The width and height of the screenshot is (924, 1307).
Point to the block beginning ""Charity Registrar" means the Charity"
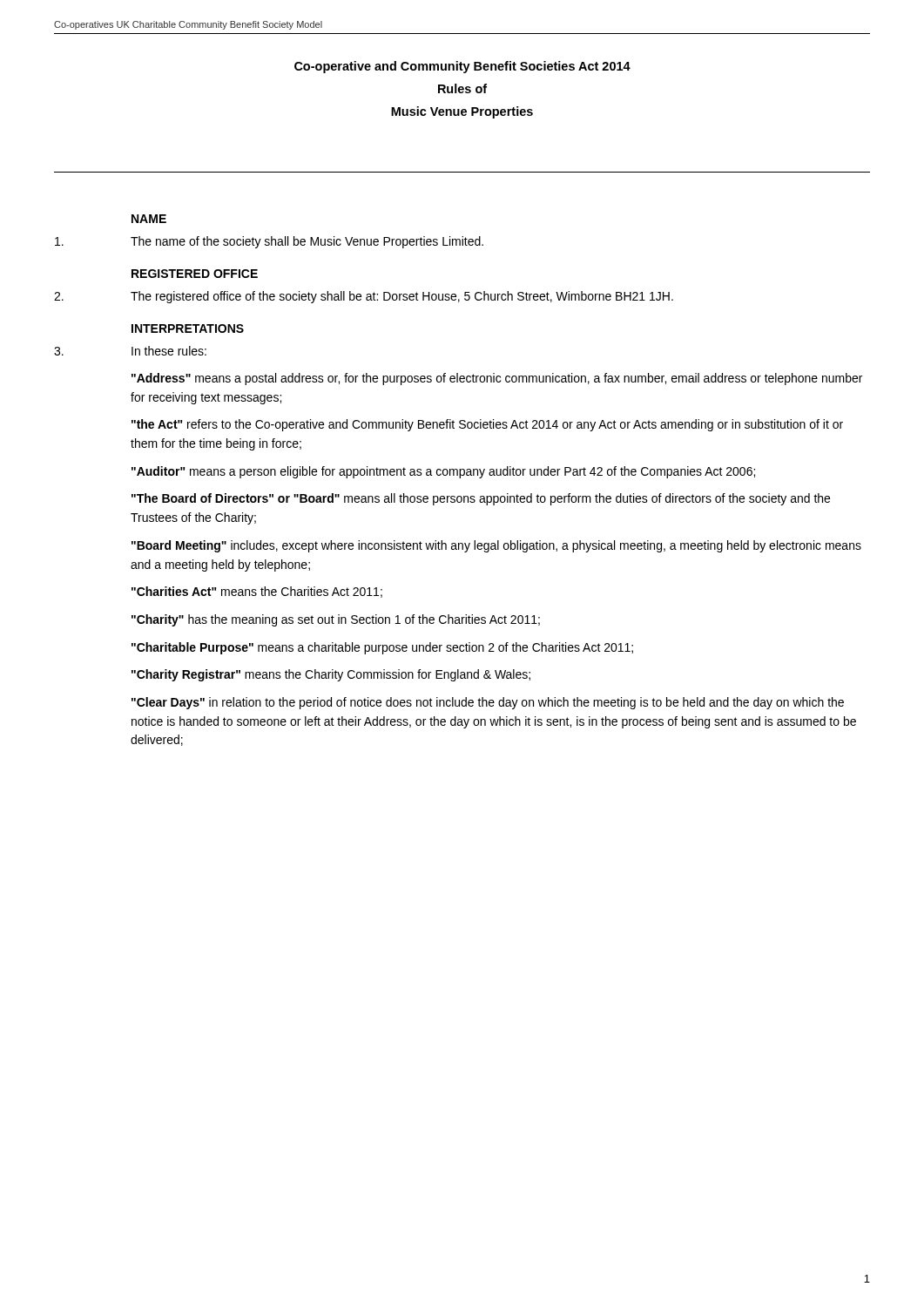pos(331,675)
